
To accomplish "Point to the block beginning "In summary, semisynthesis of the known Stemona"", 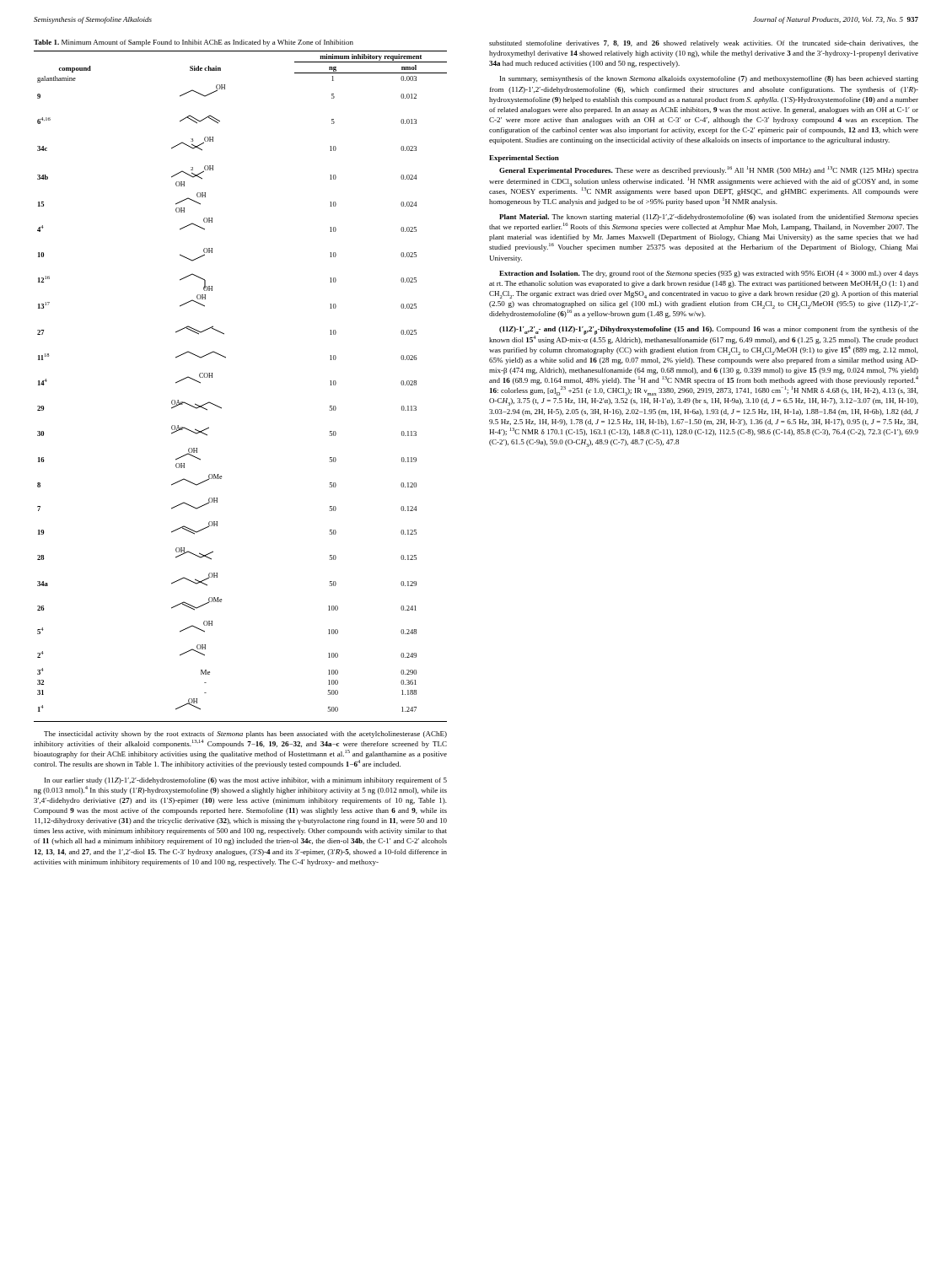I will [x=704, y=109].
